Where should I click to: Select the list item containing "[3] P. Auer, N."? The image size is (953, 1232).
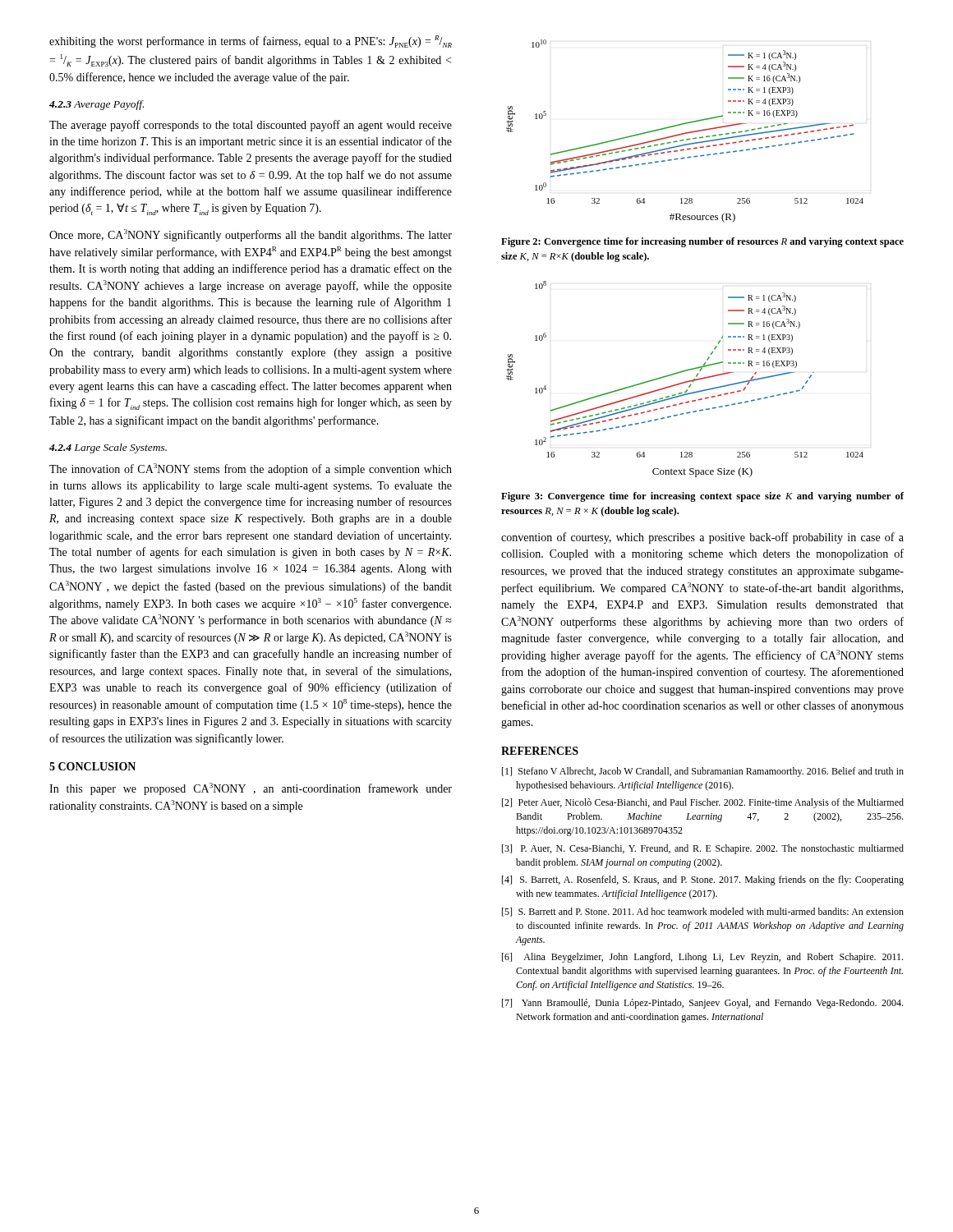(702, 856)
